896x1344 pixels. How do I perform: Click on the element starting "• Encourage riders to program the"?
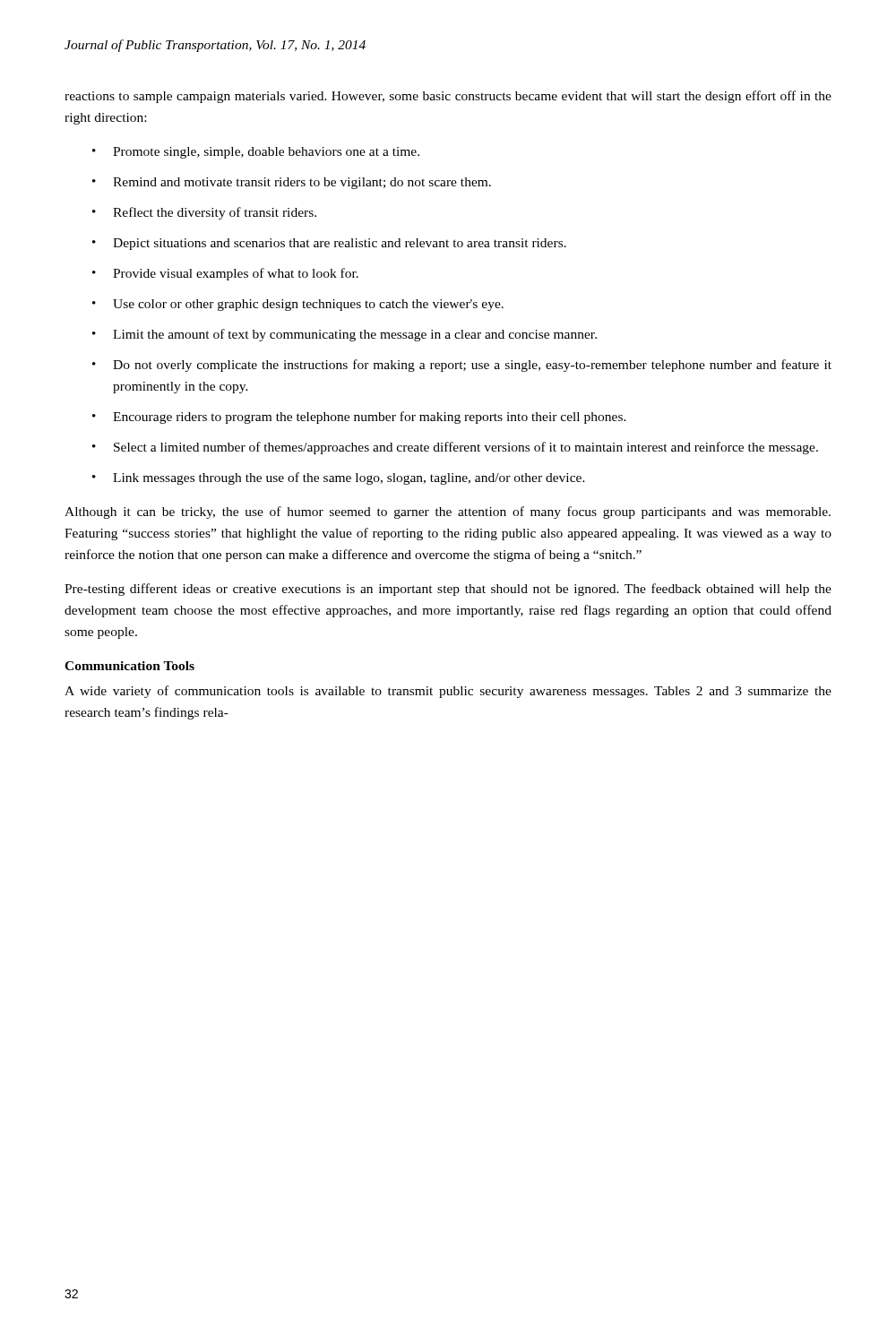[x=461, y=417]
